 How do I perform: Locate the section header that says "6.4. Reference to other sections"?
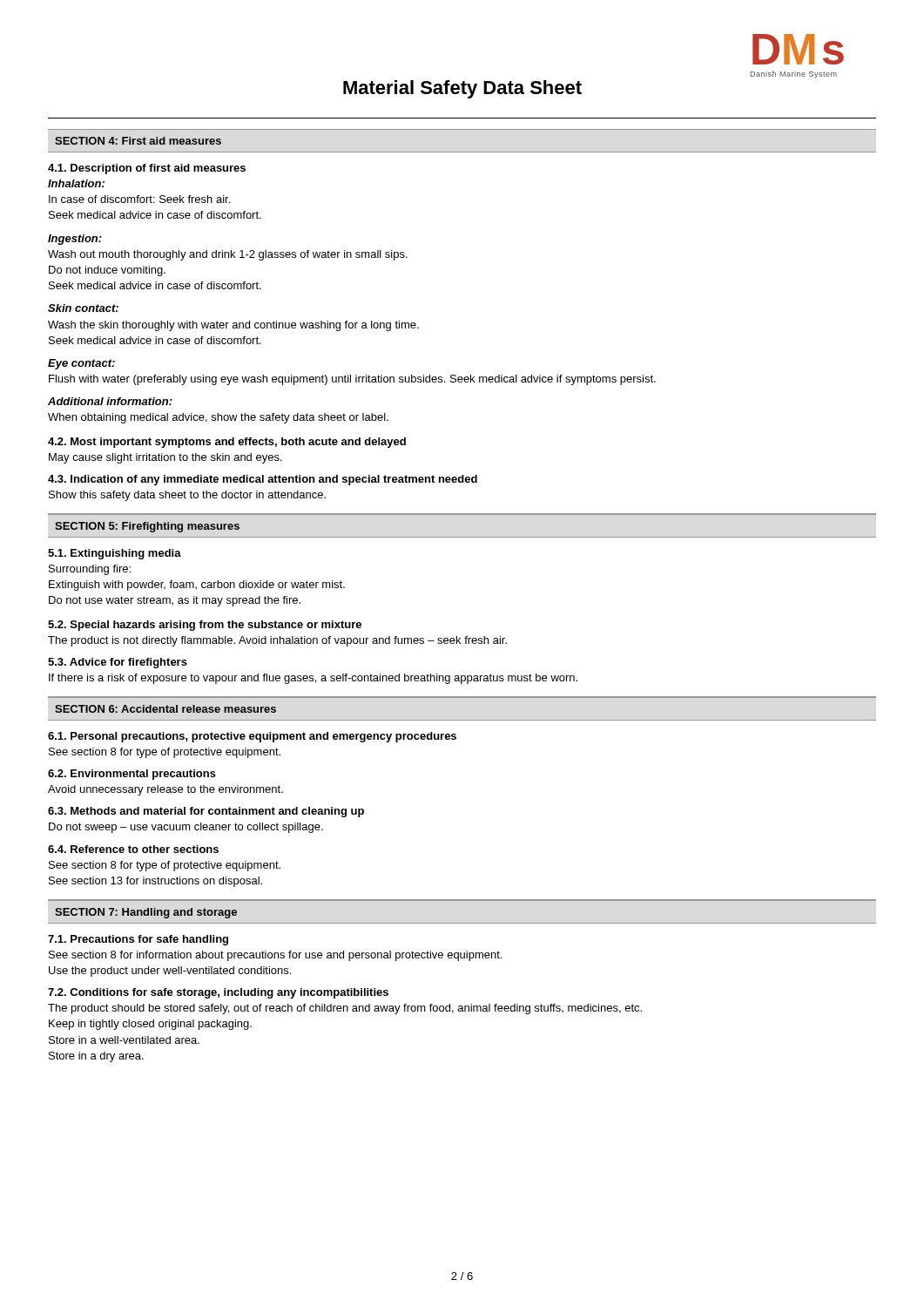coord(133,849)
